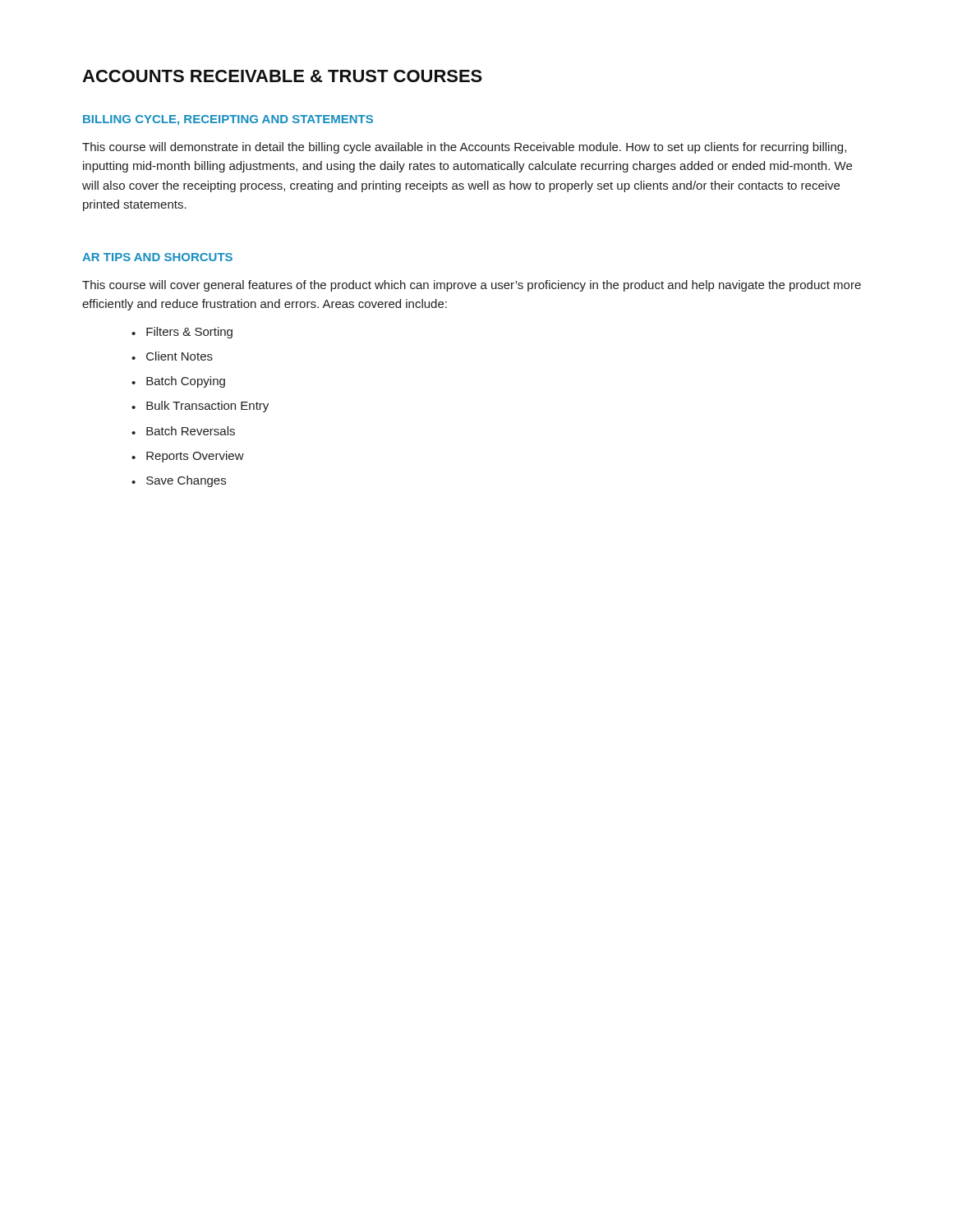Click on the passage starting "• Bulk Transaction Entry"

(200, 406)
